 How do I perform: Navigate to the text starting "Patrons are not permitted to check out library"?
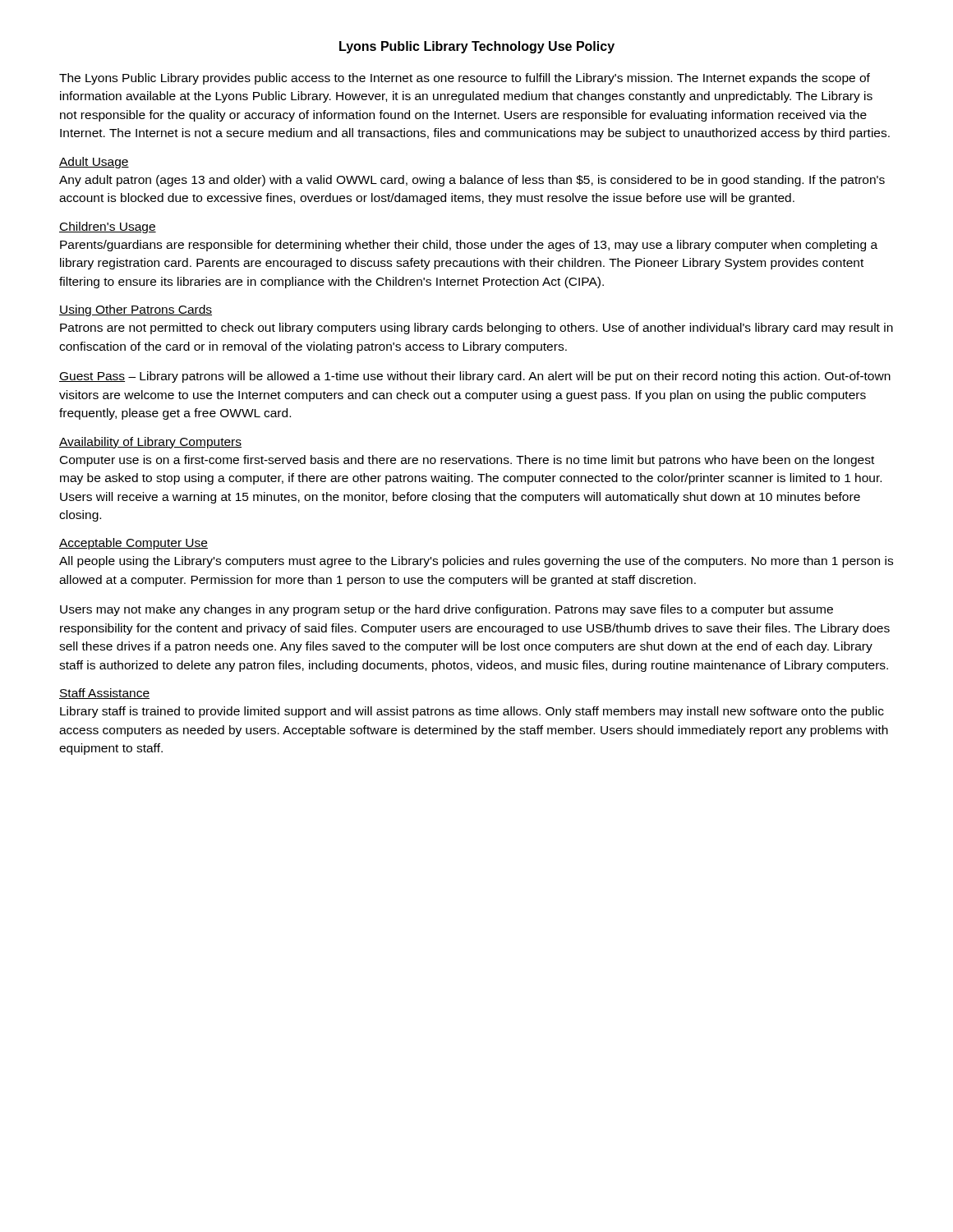point(476,337)
